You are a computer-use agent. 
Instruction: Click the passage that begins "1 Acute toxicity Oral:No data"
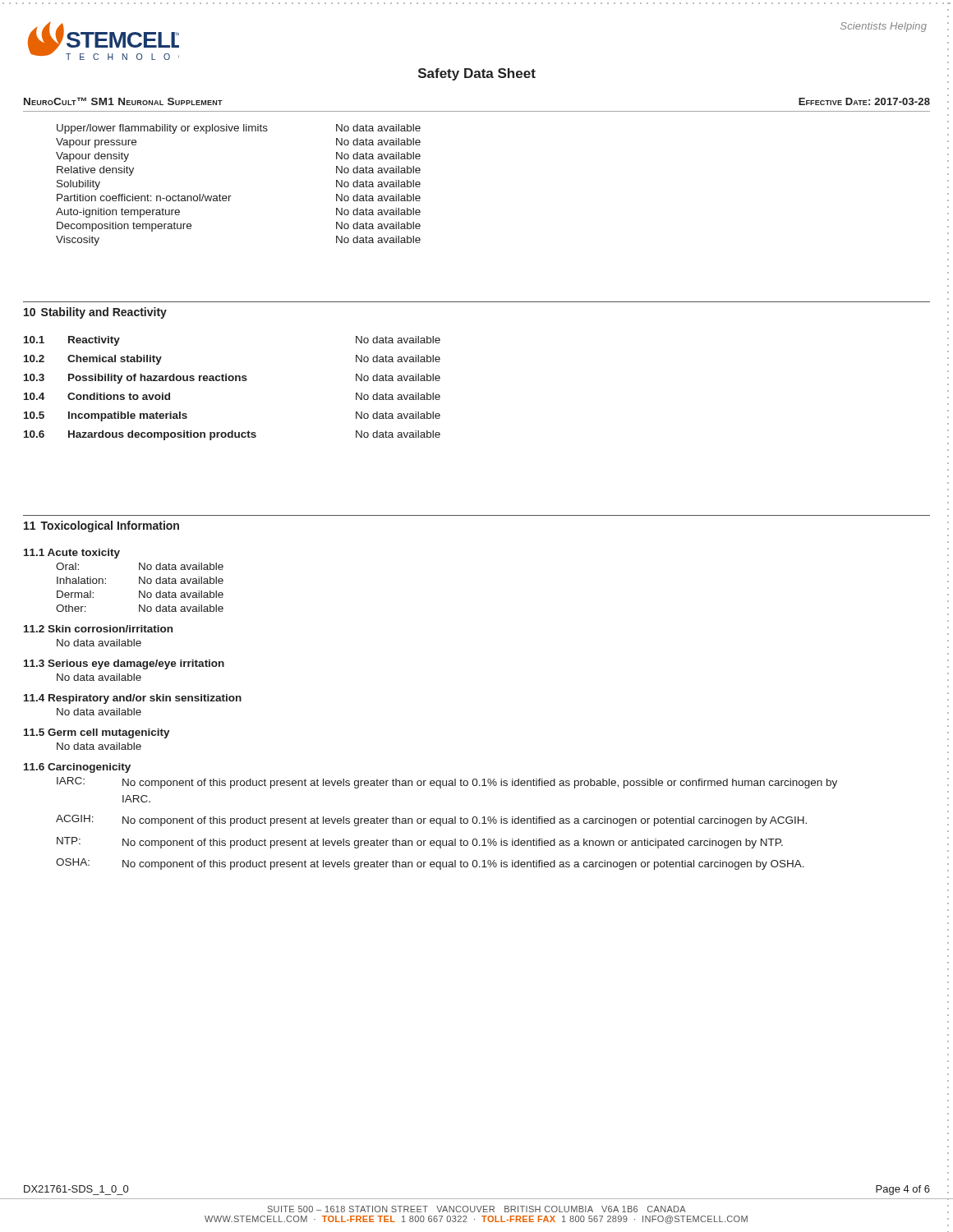point(72,554)
